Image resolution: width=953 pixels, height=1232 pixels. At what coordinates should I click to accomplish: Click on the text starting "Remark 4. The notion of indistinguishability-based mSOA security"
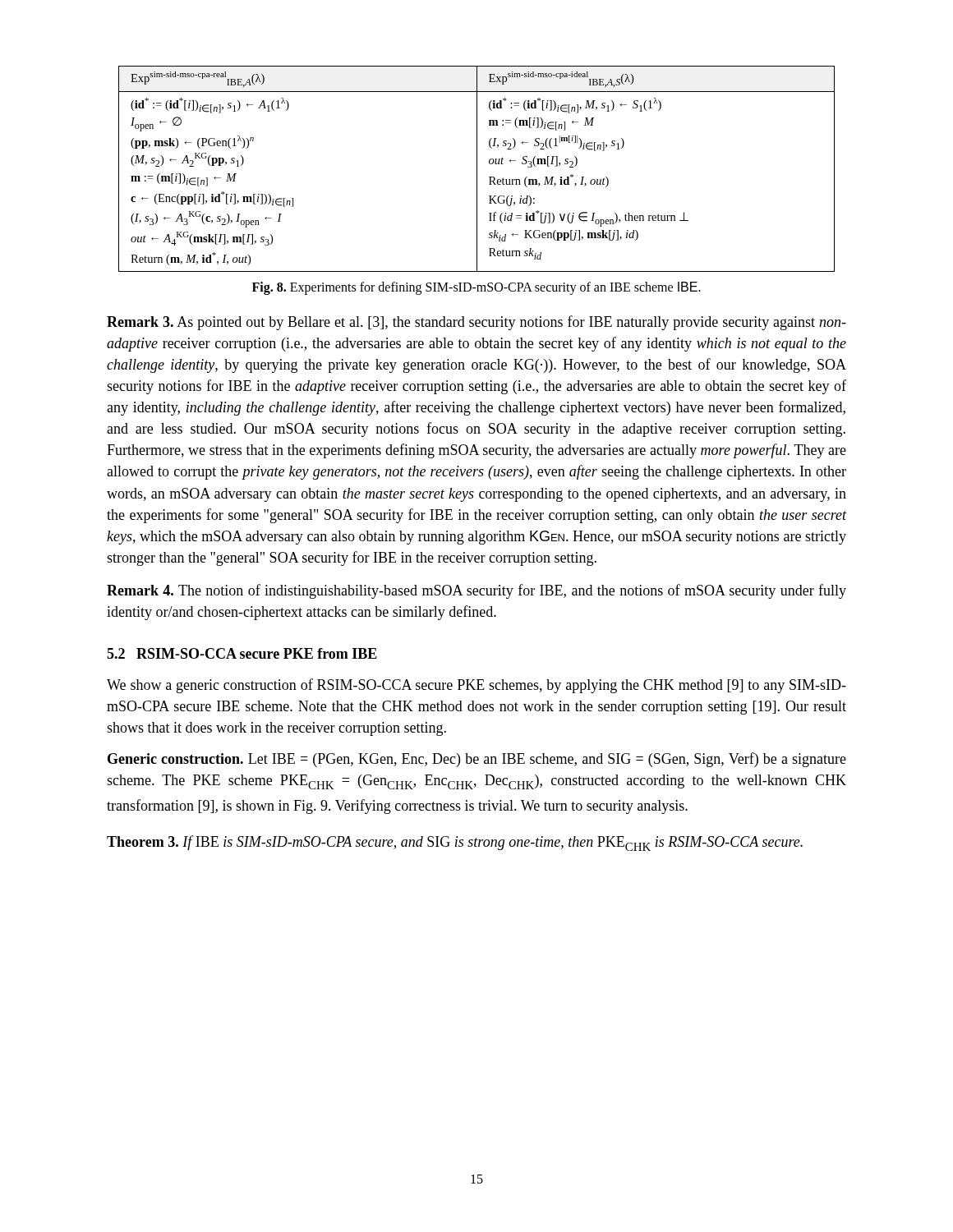[x=476, y=601]
